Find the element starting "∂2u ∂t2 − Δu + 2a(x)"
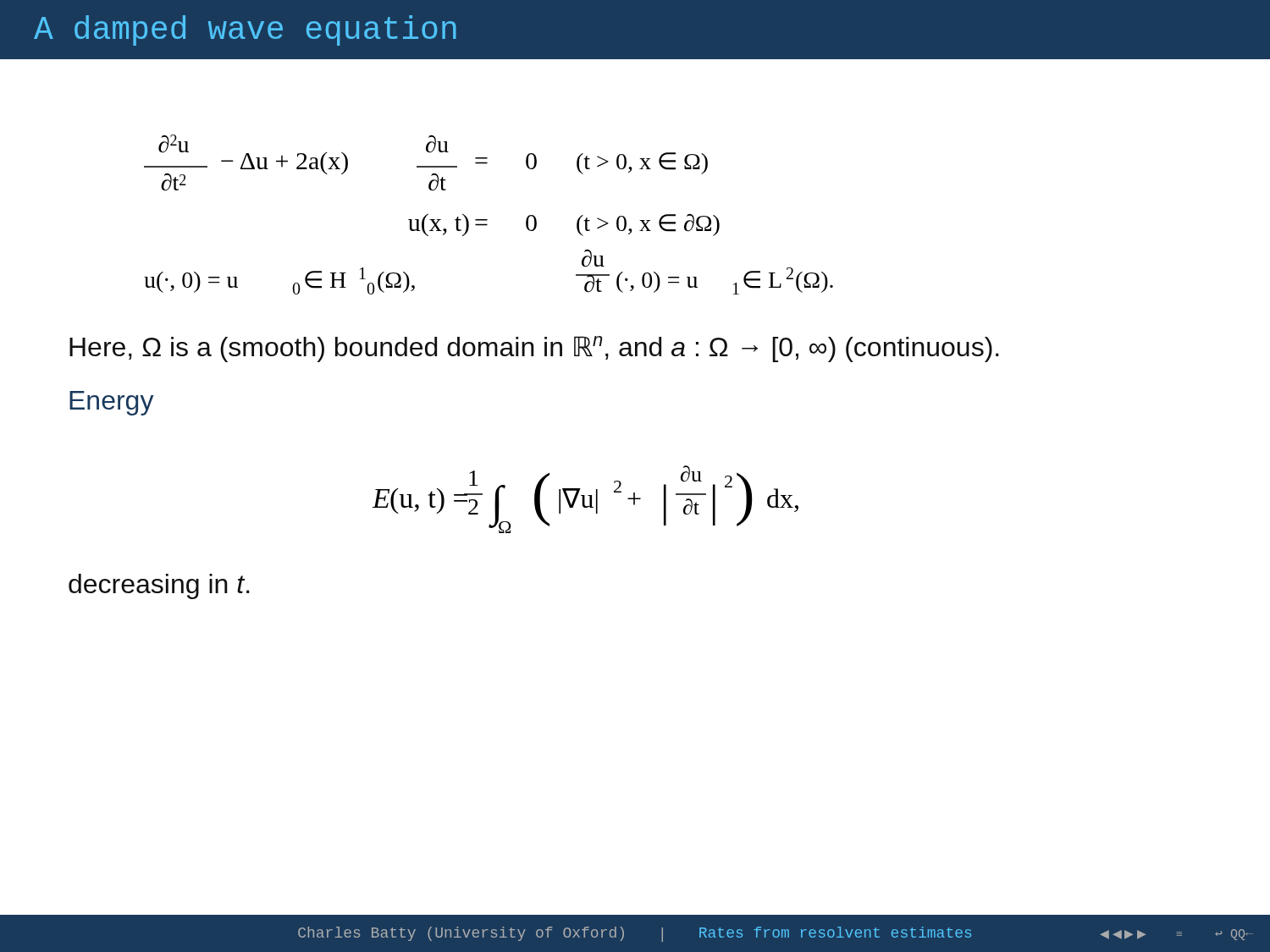1270x952 pixels. coord(593,203)
